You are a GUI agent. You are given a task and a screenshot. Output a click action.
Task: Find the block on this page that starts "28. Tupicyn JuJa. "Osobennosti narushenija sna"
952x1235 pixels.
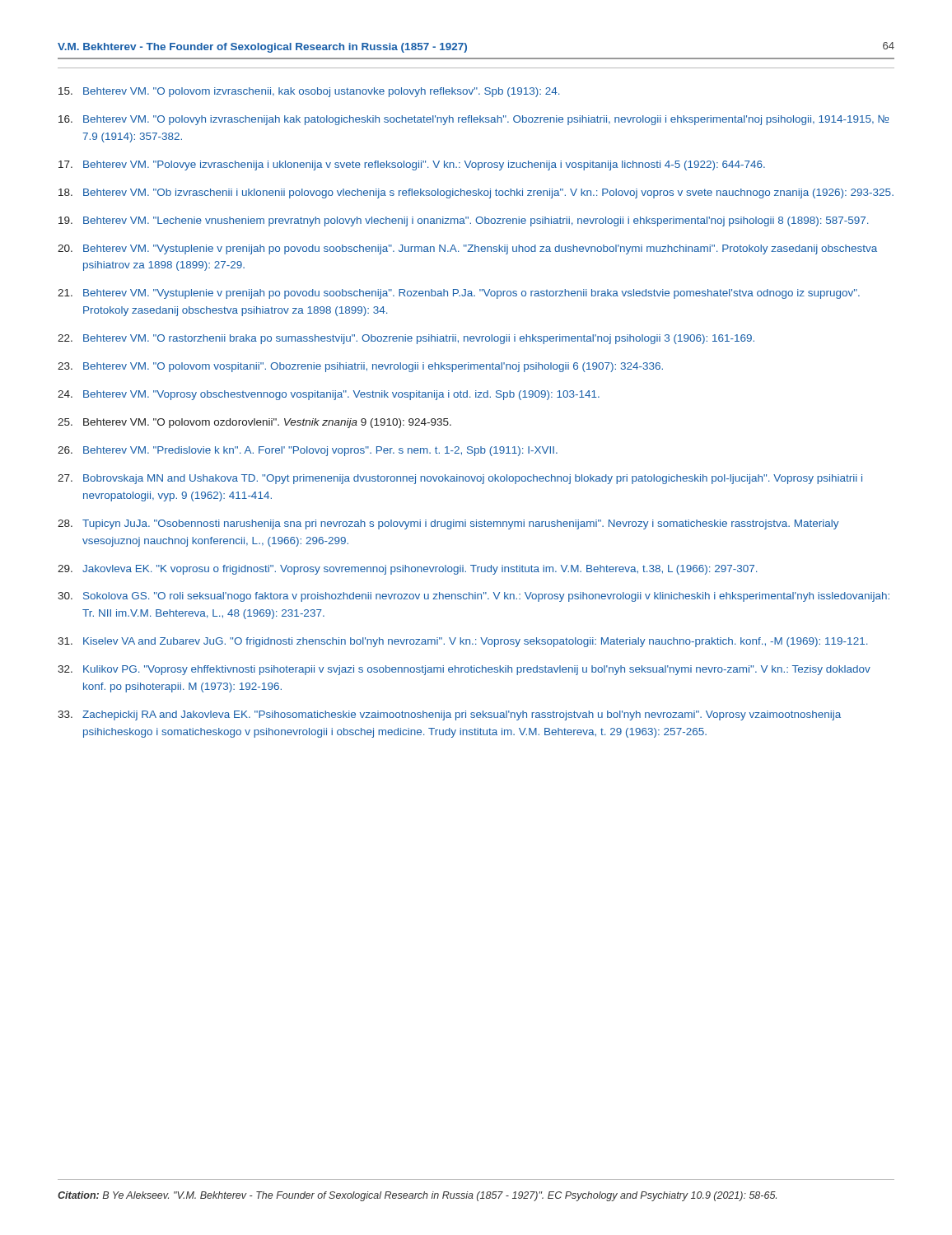click(x=476, y=532)
